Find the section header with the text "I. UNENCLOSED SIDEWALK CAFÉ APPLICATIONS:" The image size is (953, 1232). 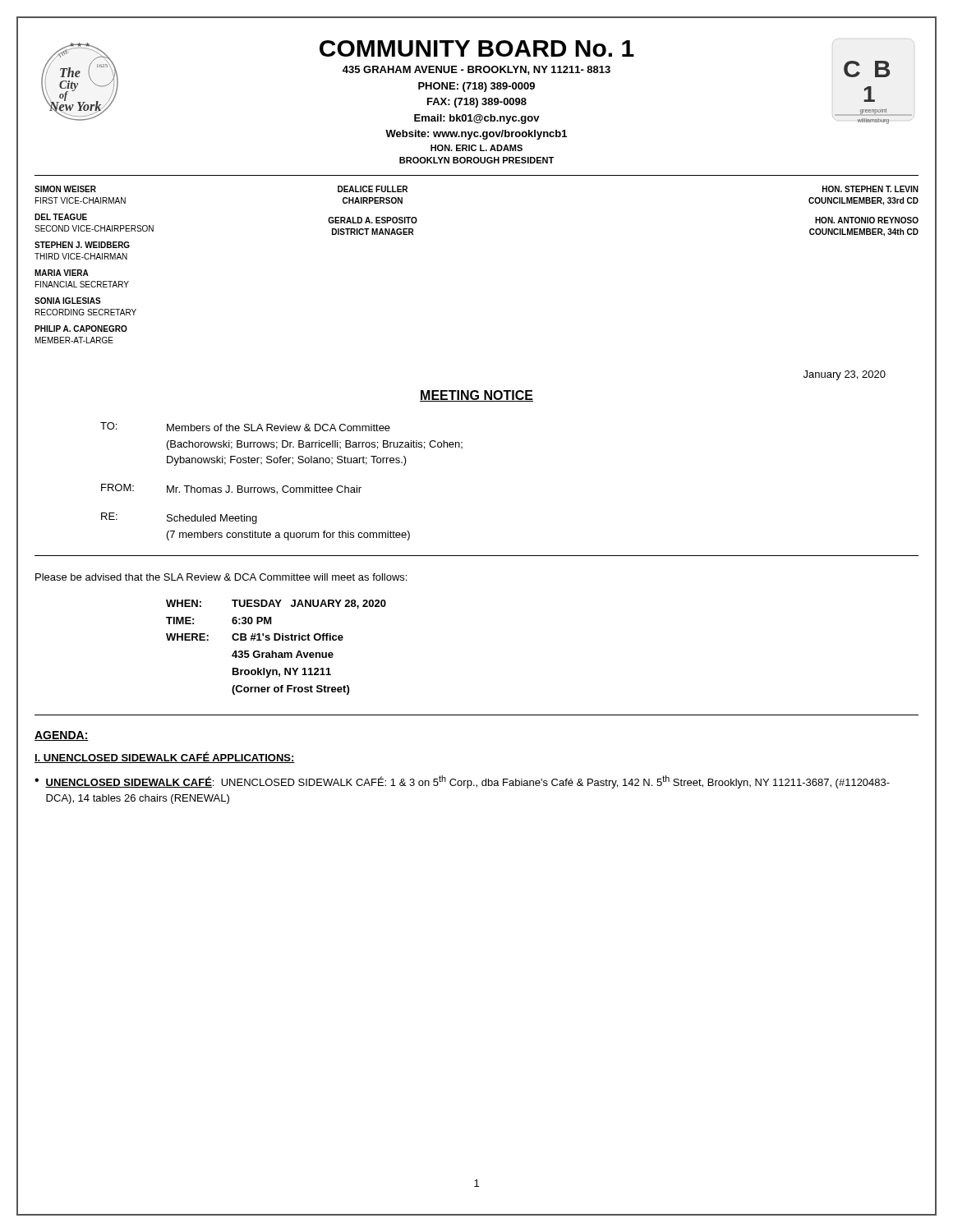click(164, 757)
